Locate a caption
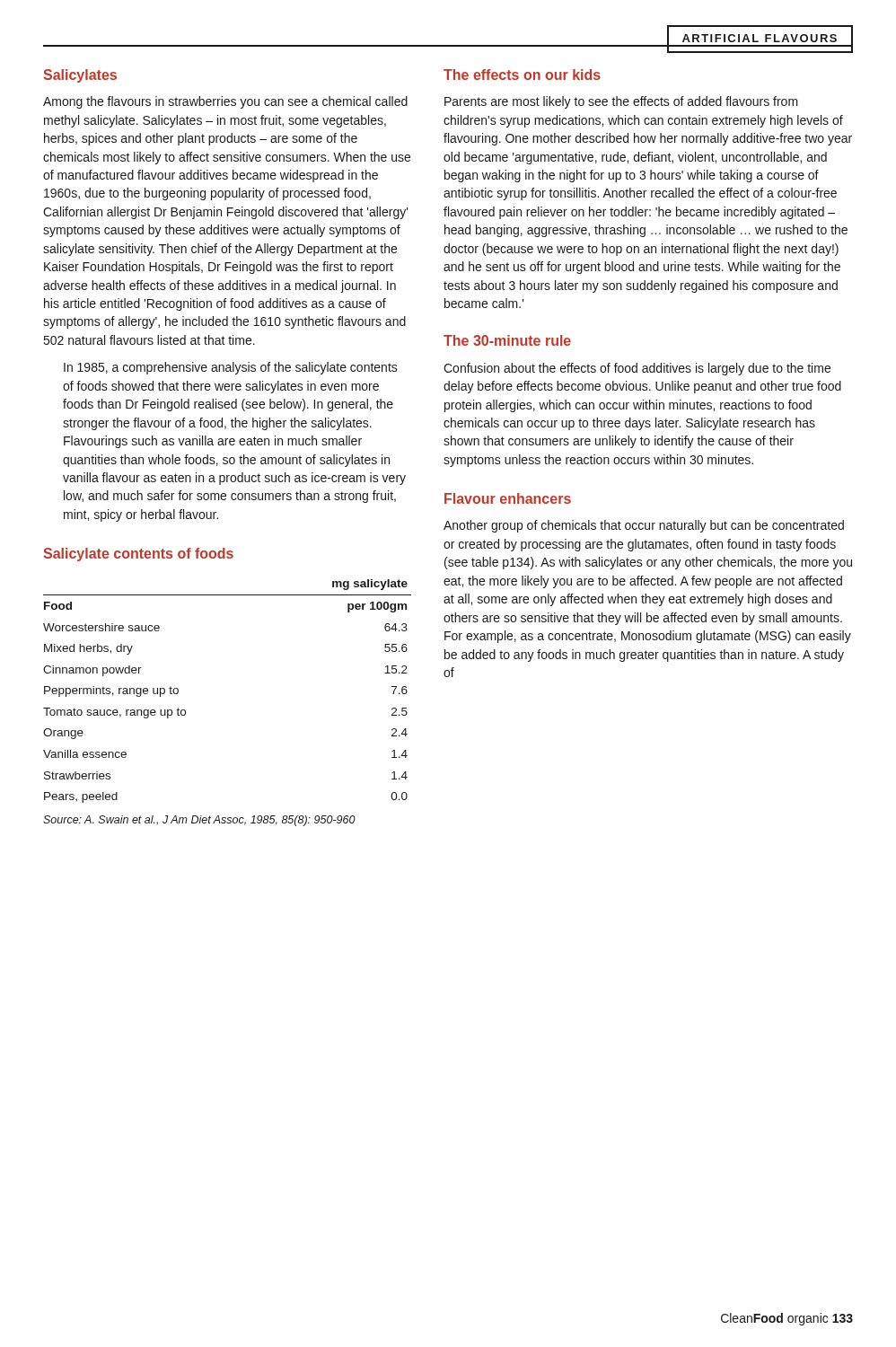 click(227, 820)
